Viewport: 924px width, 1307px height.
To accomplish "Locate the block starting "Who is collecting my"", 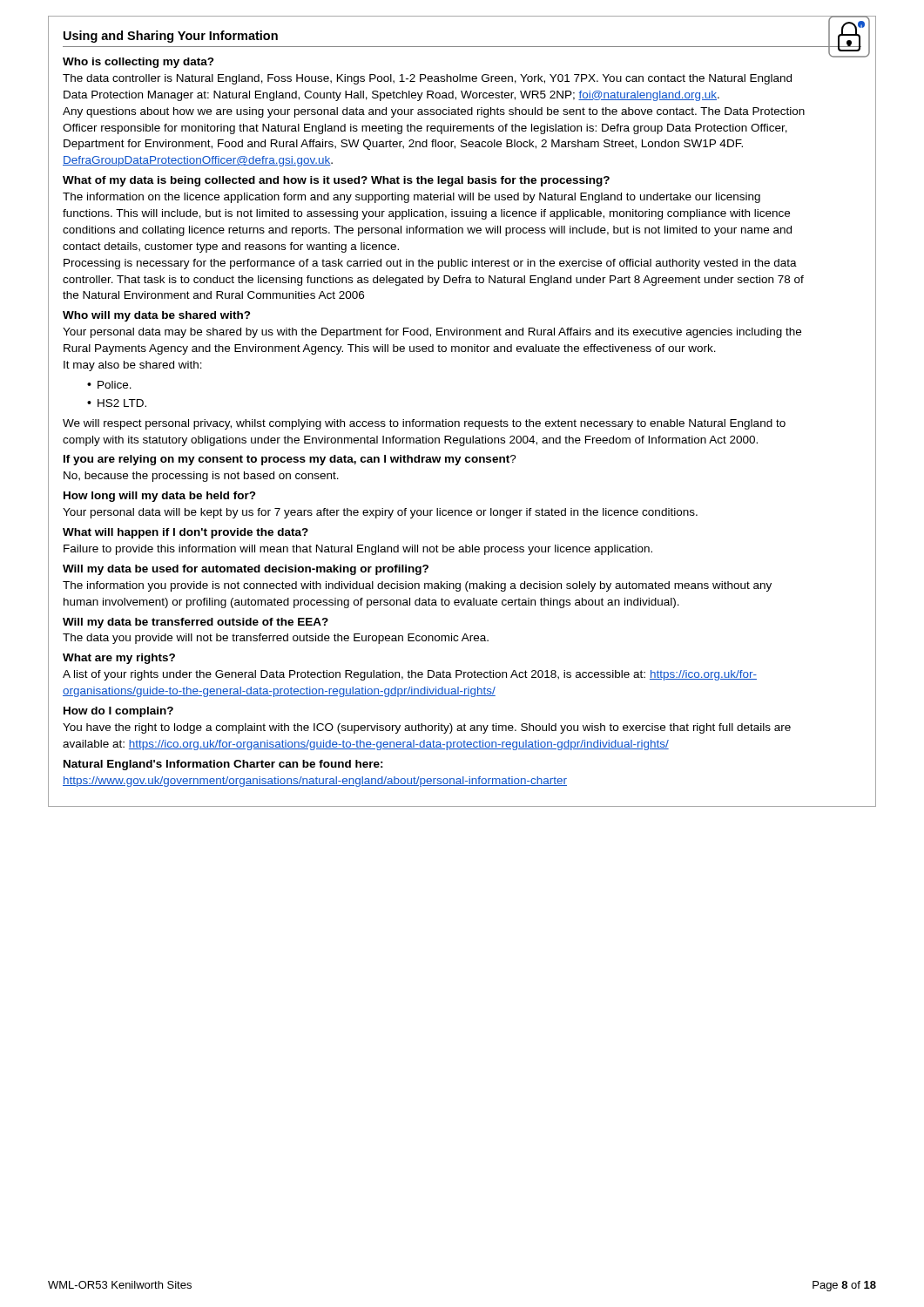I will [x=434, y=111].
